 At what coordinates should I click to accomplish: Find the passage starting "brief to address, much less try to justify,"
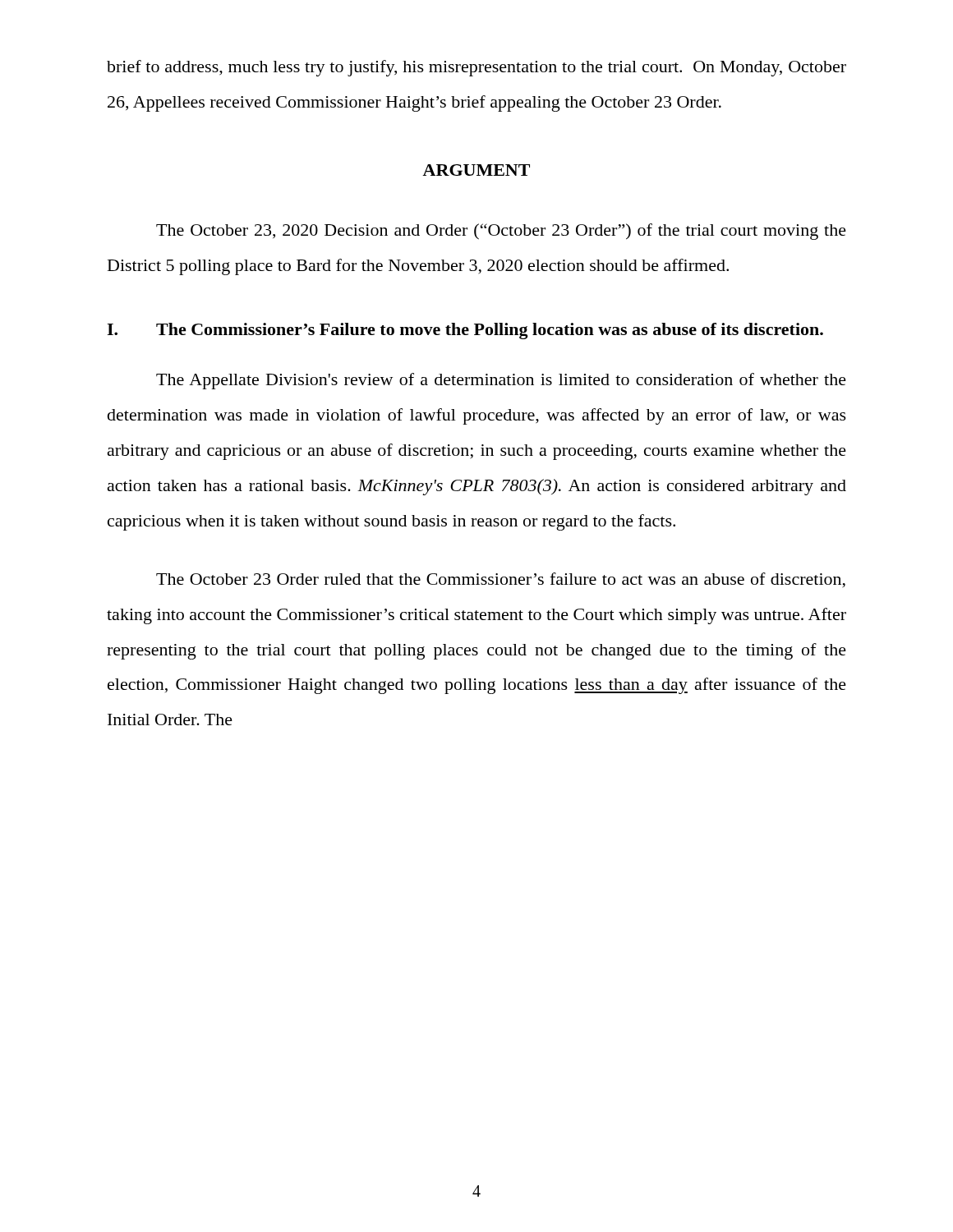tap(476, 84)
